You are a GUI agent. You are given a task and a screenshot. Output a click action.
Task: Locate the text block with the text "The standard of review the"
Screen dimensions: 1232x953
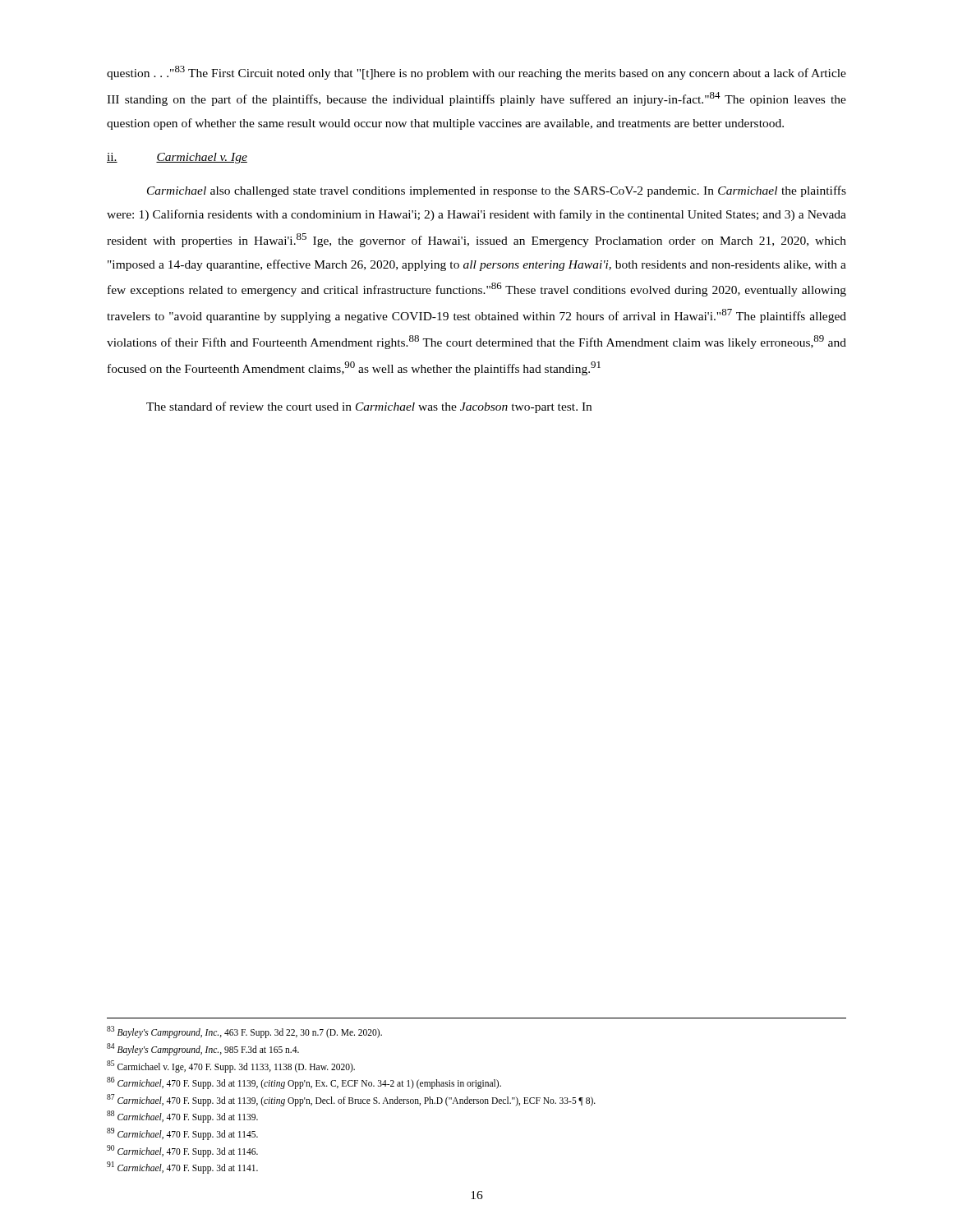[476, 407]
